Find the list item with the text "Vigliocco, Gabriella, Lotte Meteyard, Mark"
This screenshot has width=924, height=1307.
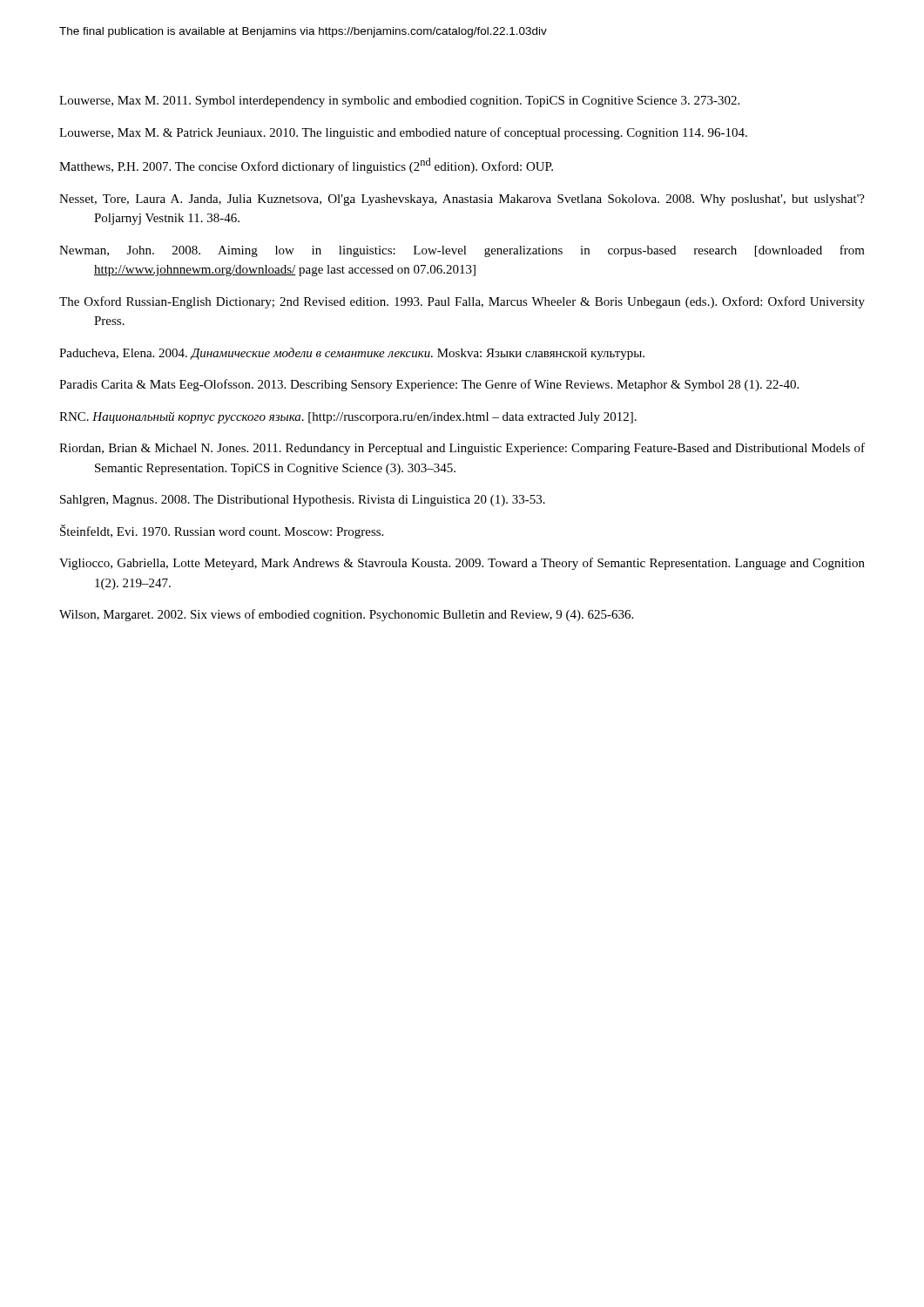(x=462, y=573)
